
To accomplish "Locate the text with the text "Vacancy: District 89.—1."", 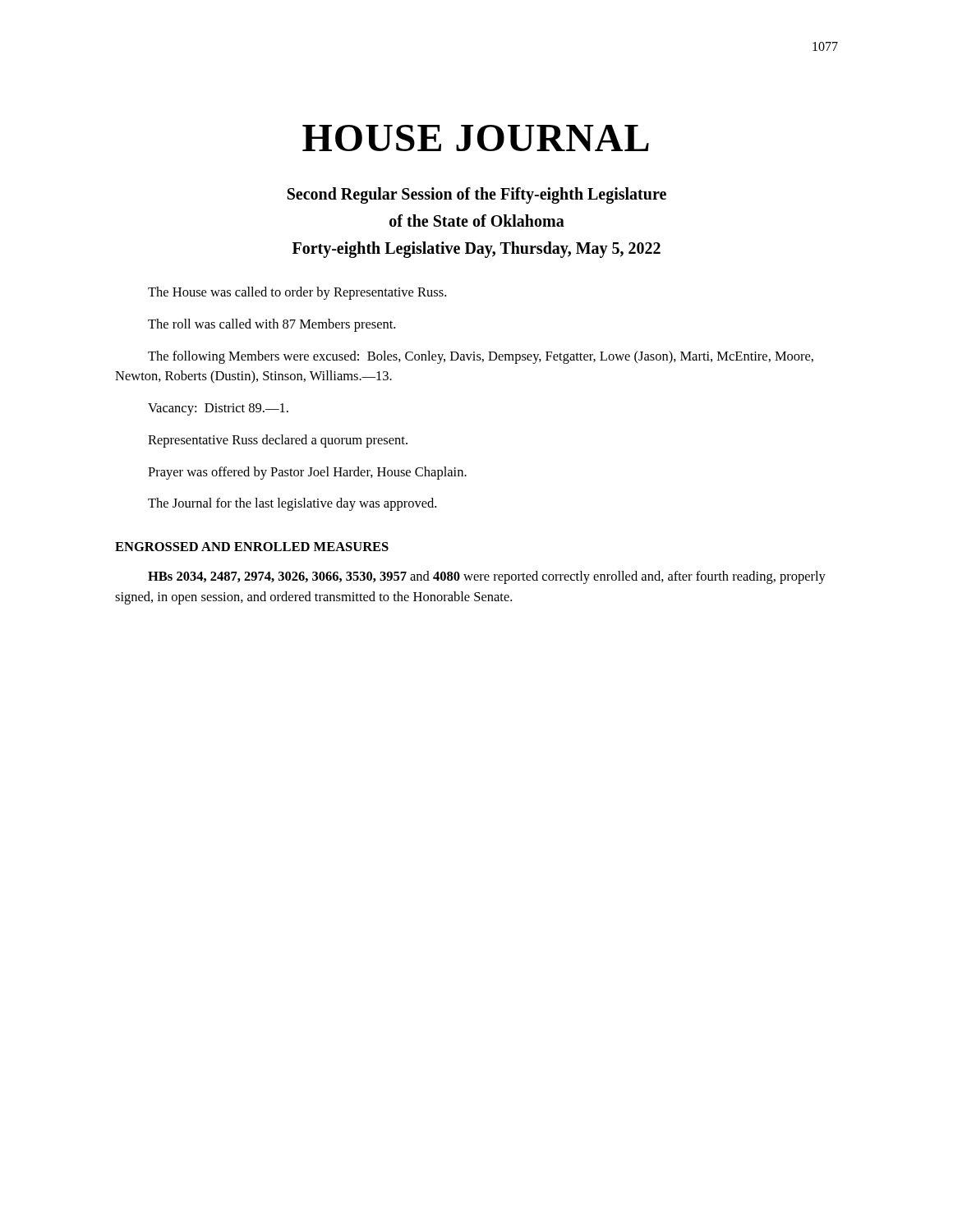I will [218, 408].
